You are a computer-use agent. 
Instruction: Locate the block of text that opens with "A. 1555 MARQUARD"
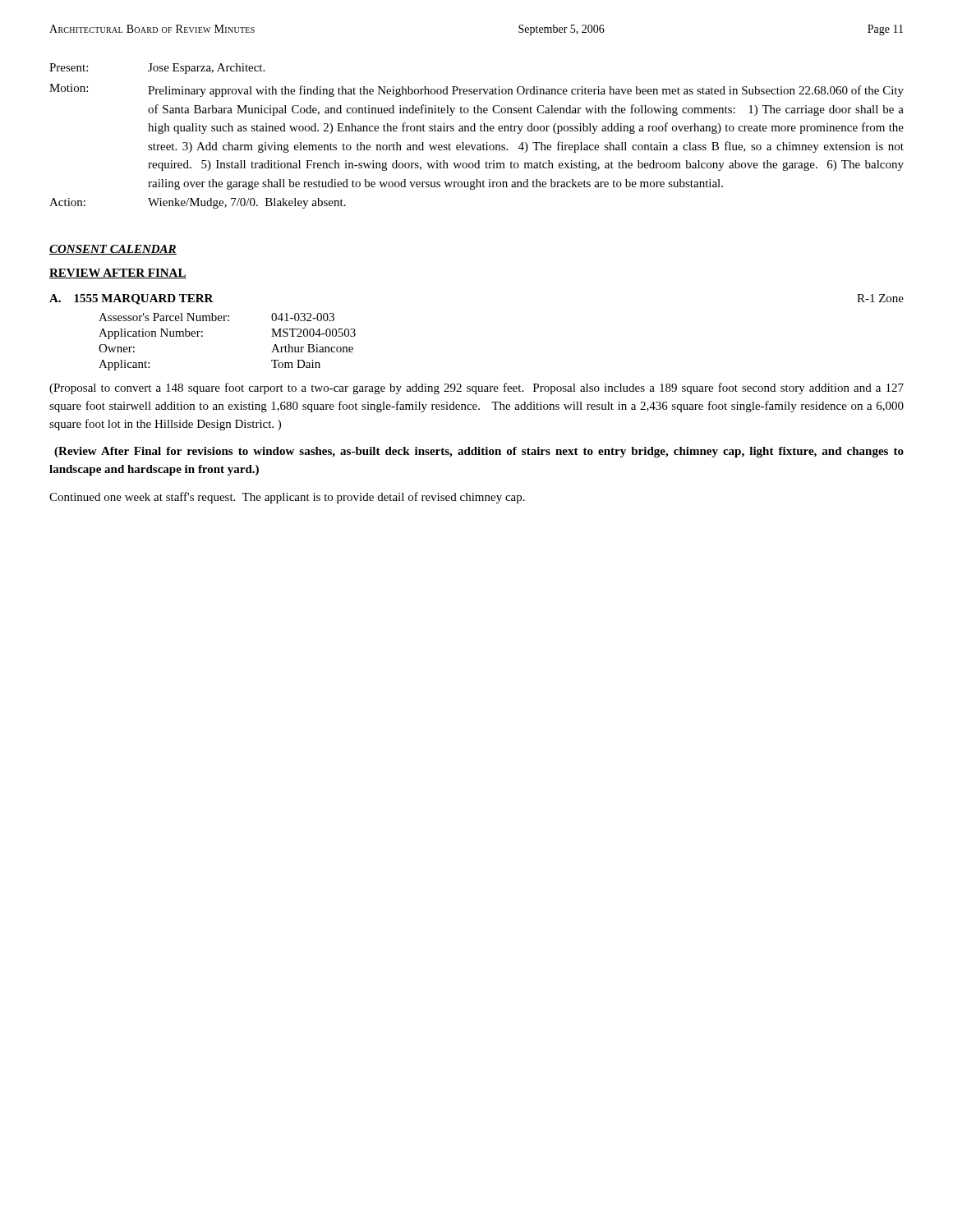click(x=143, y=299)
